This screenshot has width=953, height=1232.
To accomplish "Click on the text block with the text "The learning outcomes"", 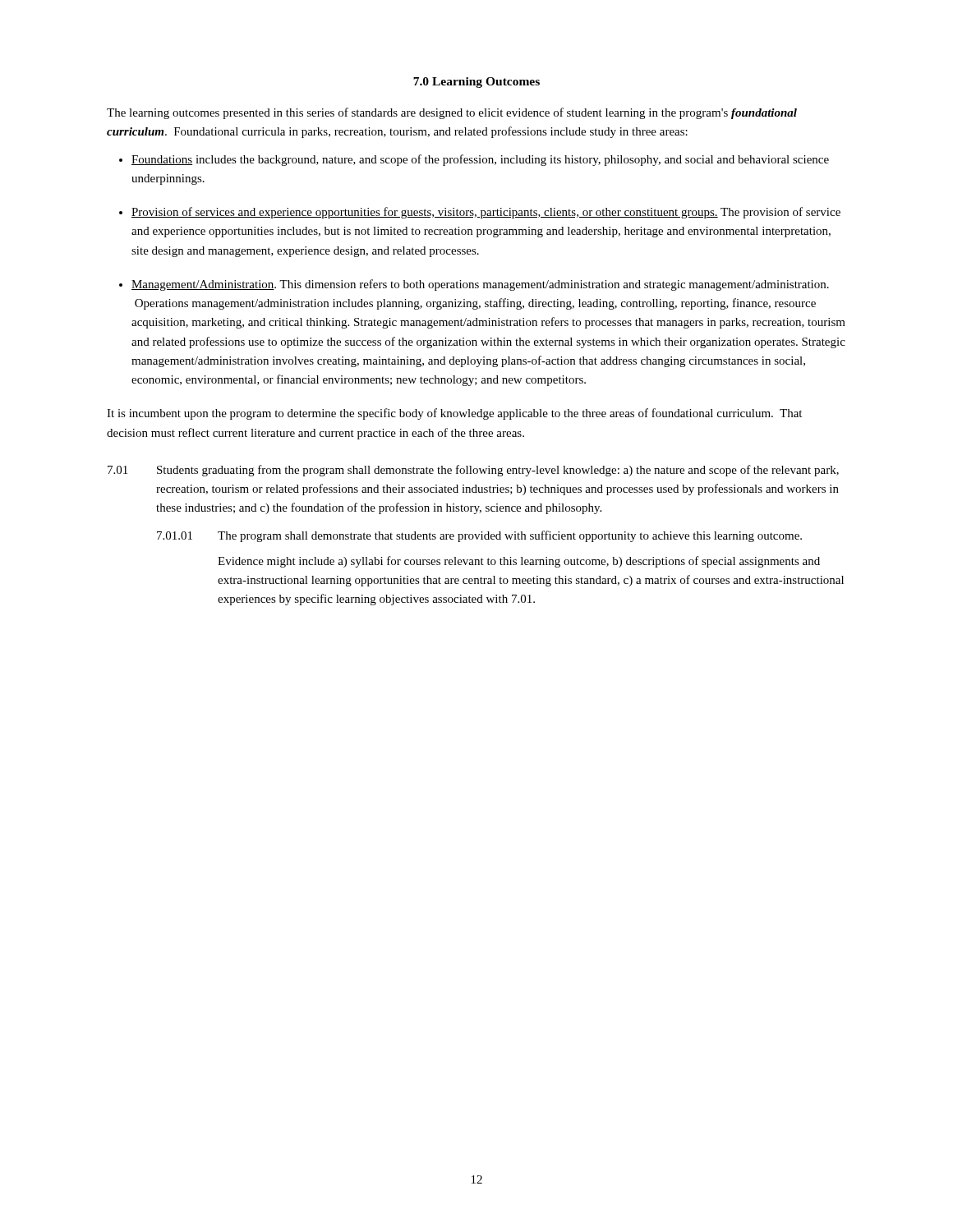I will coord(452,122).
